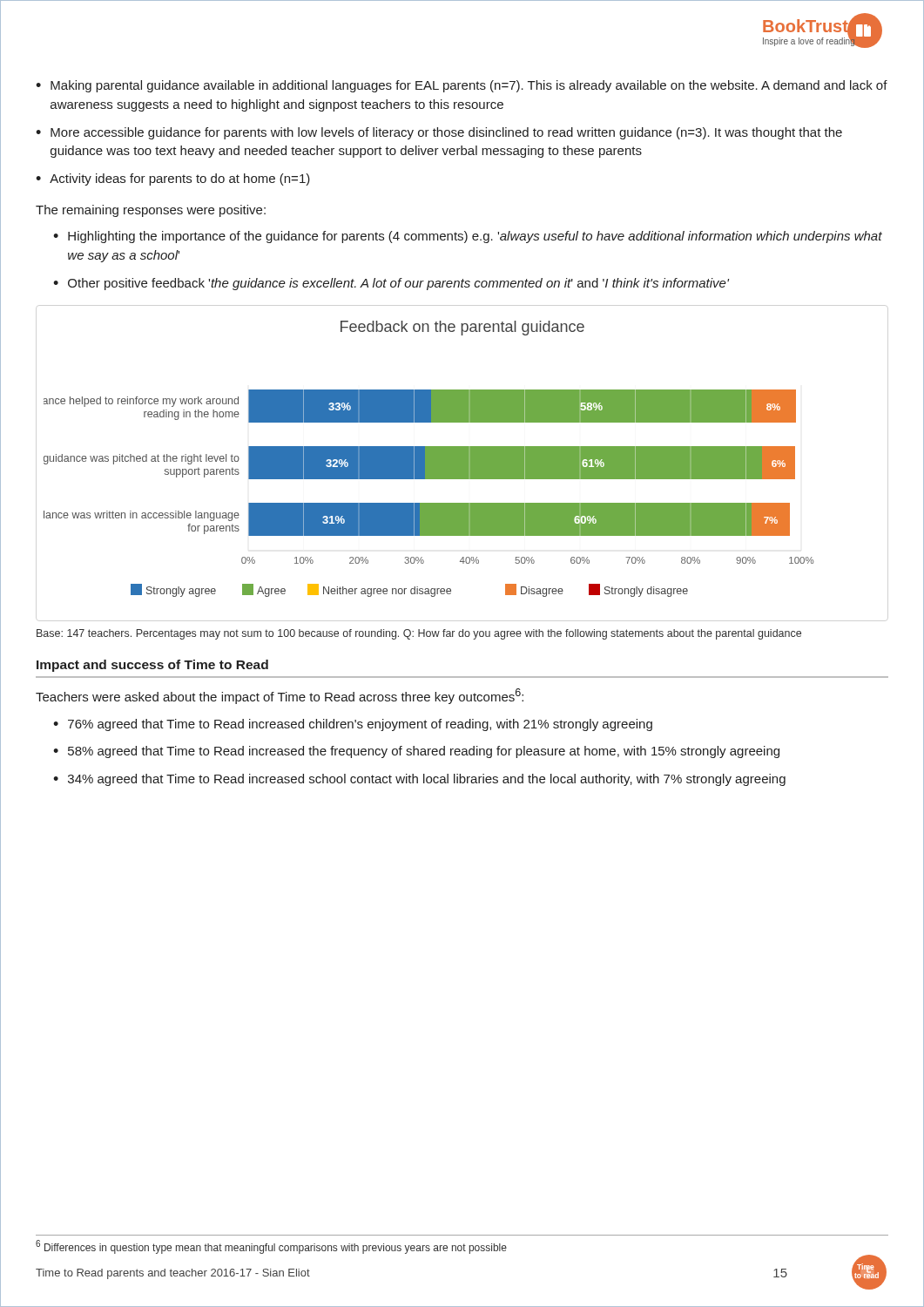Point to the block beginning "Teachers were asked about the impact of Time"
Viewport: 924px width, 1307px height.
coord(280,695)
